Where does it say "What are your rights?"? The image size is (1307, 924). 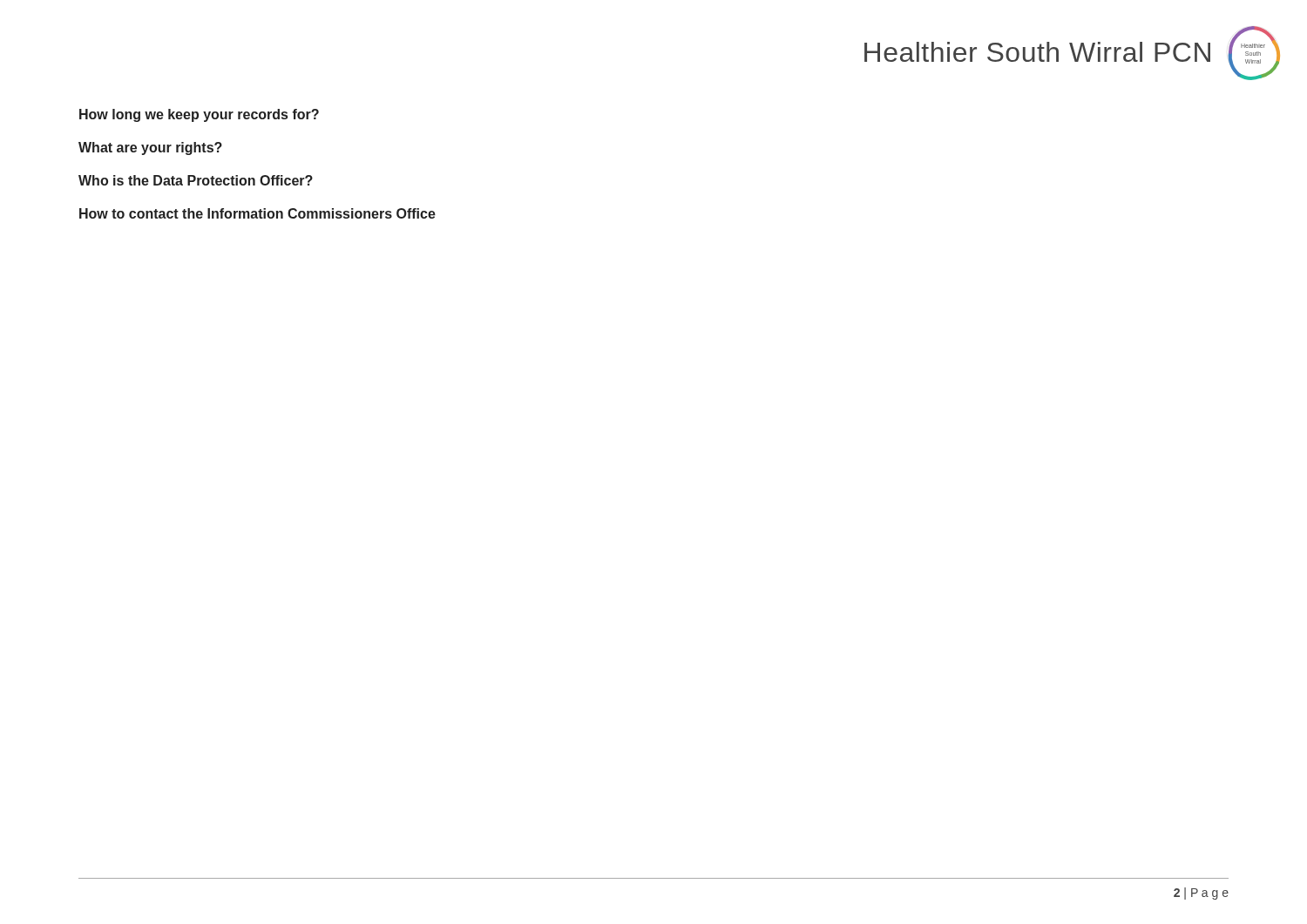tap(150, 148)
